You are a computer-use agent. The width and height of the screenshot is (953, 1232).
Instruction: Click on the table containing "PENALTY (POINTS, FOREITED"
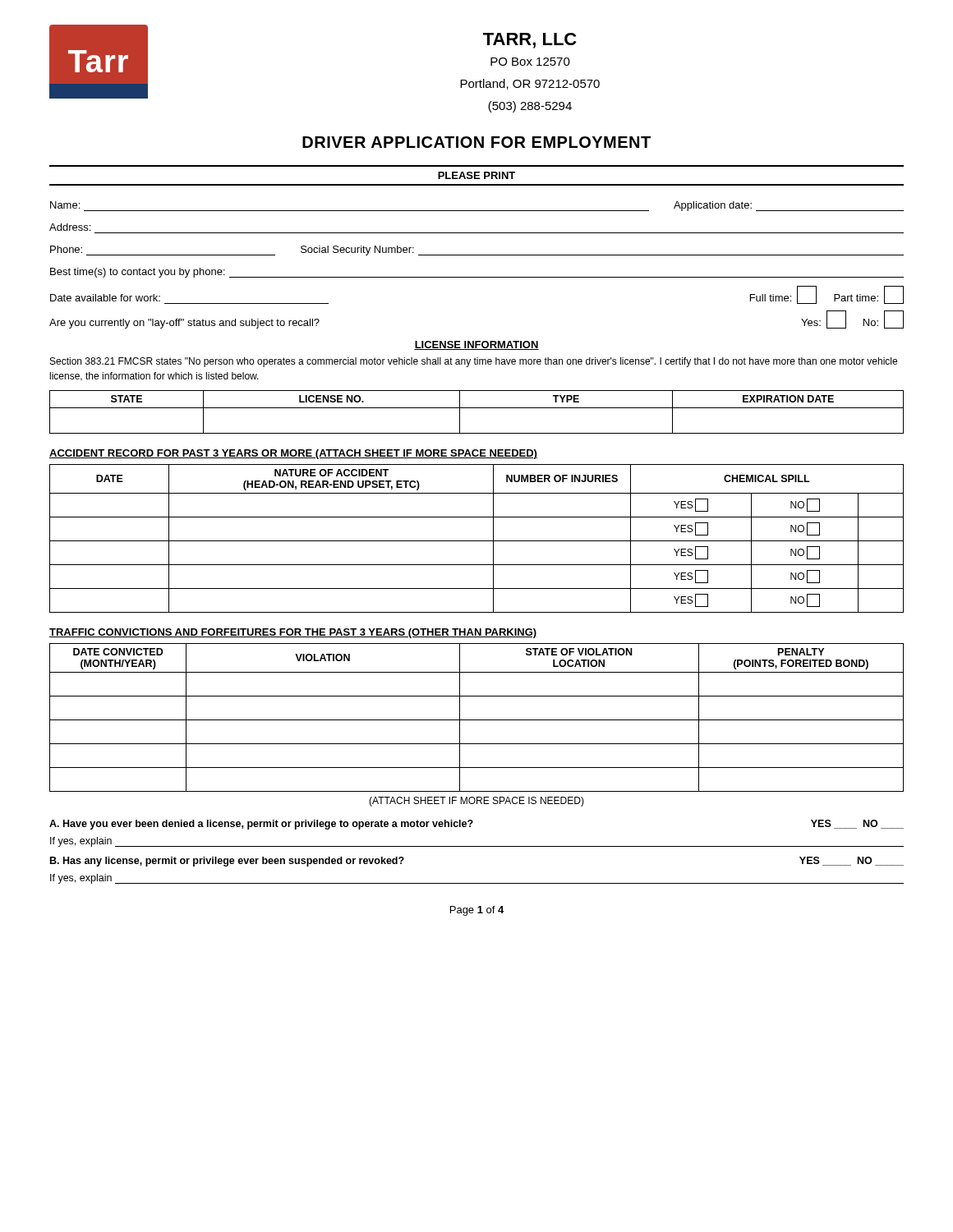point(476,717)
